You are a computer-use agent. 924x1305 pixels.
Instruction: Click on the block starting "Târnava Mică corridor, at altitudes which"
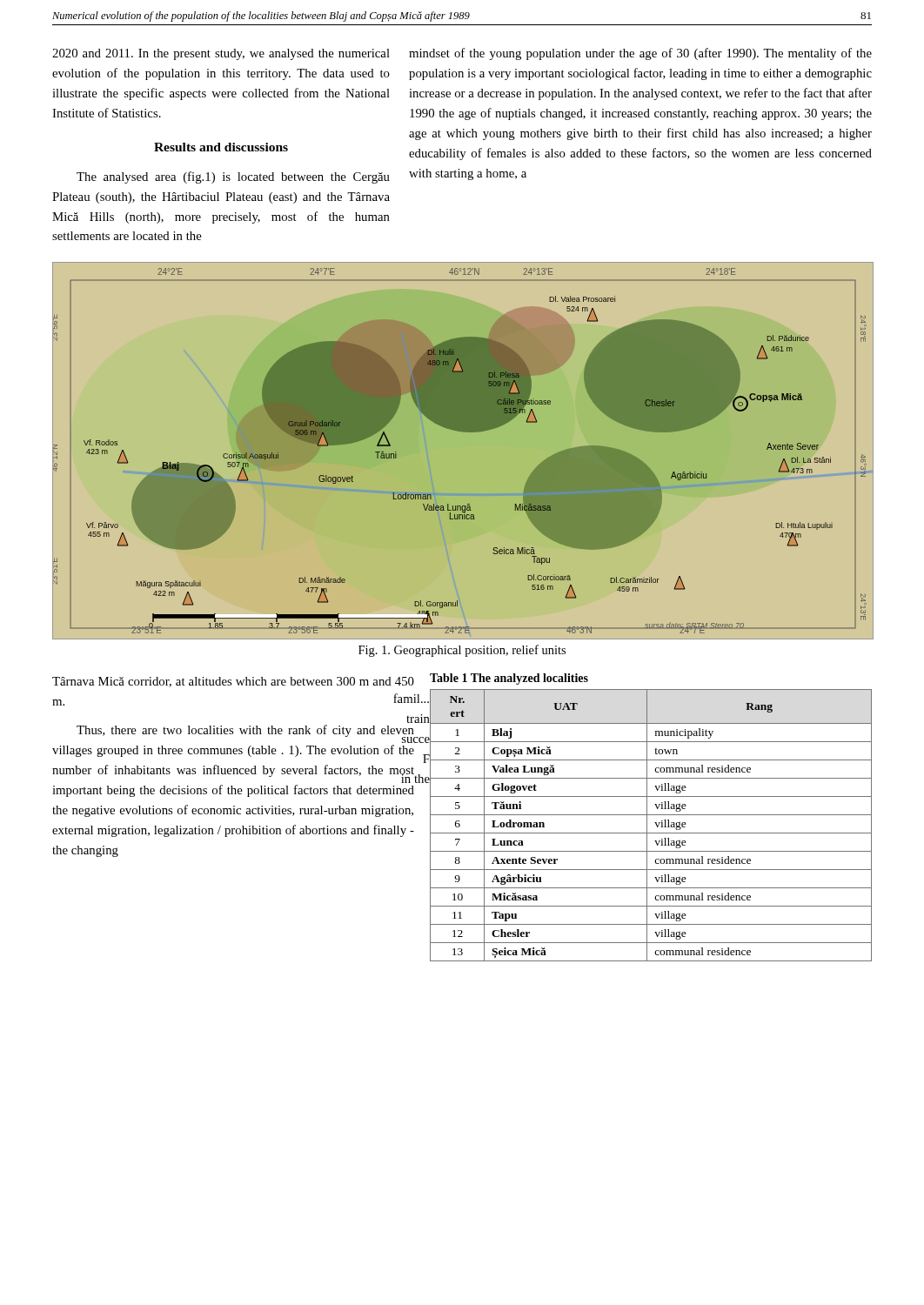click(x=233, y=692)
